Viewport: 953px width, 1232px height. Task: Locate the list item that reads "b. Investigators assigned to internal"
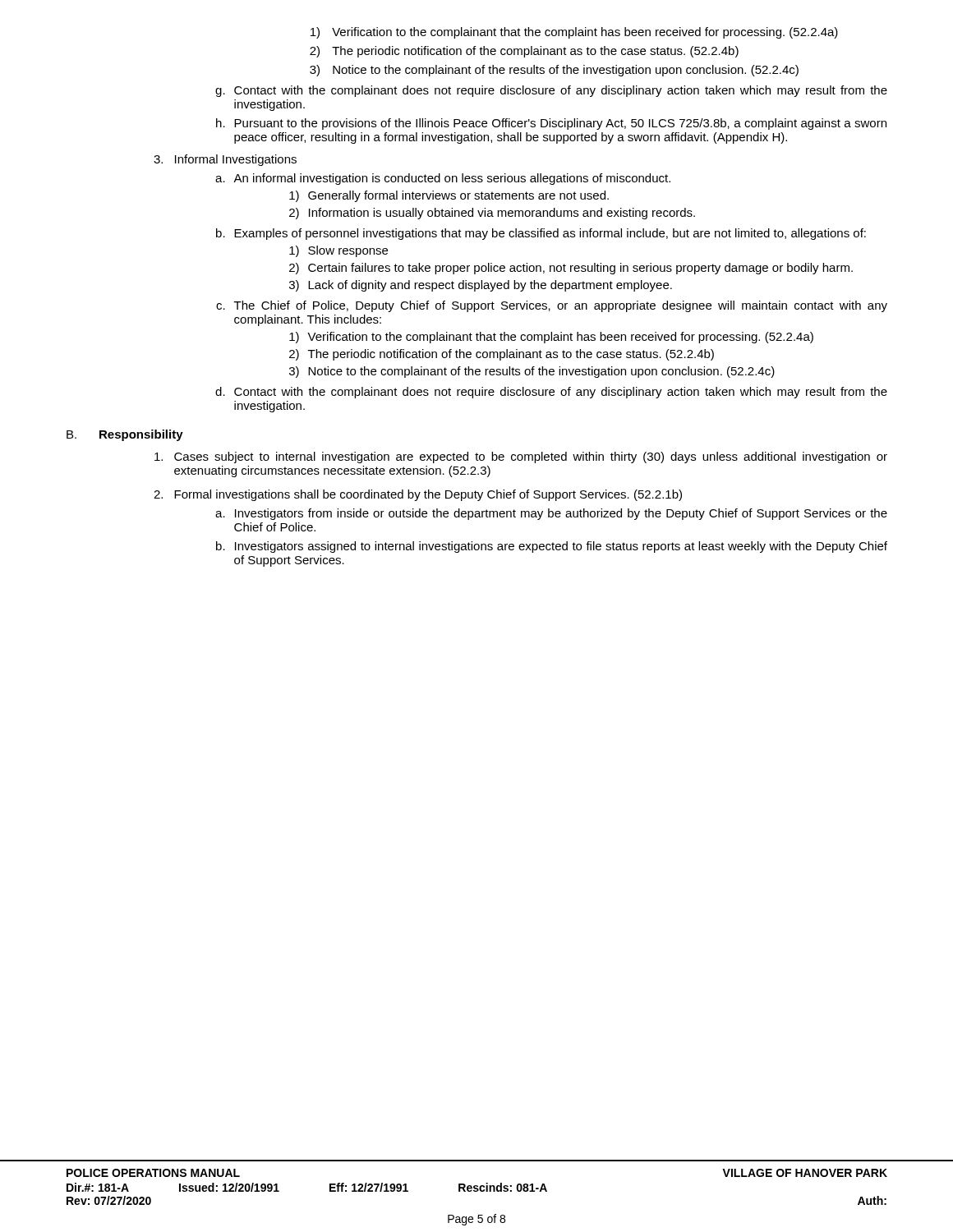tap(542, 553)
